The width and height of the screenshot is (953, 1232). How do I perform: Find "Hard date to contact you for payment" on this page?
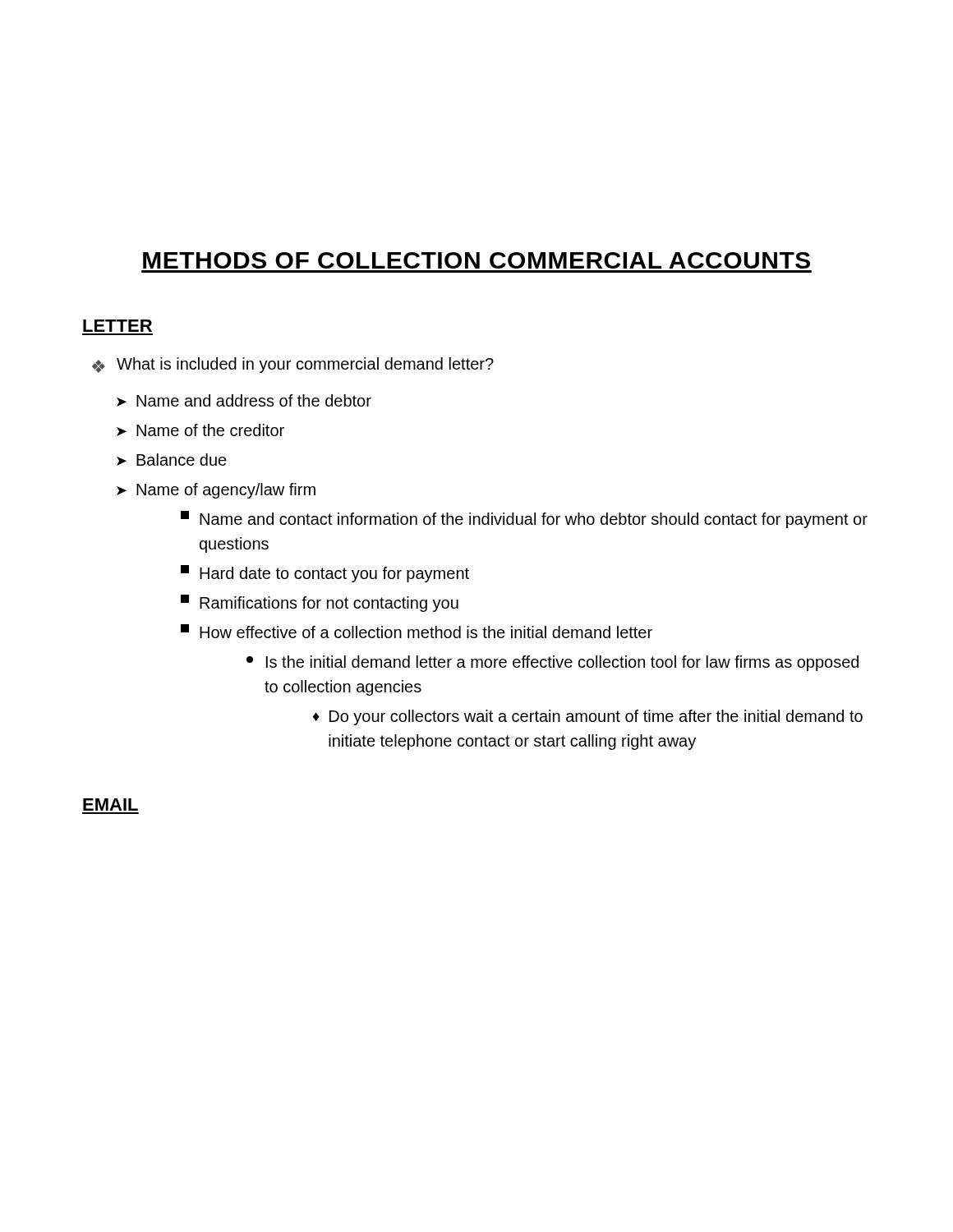[325, 573]
